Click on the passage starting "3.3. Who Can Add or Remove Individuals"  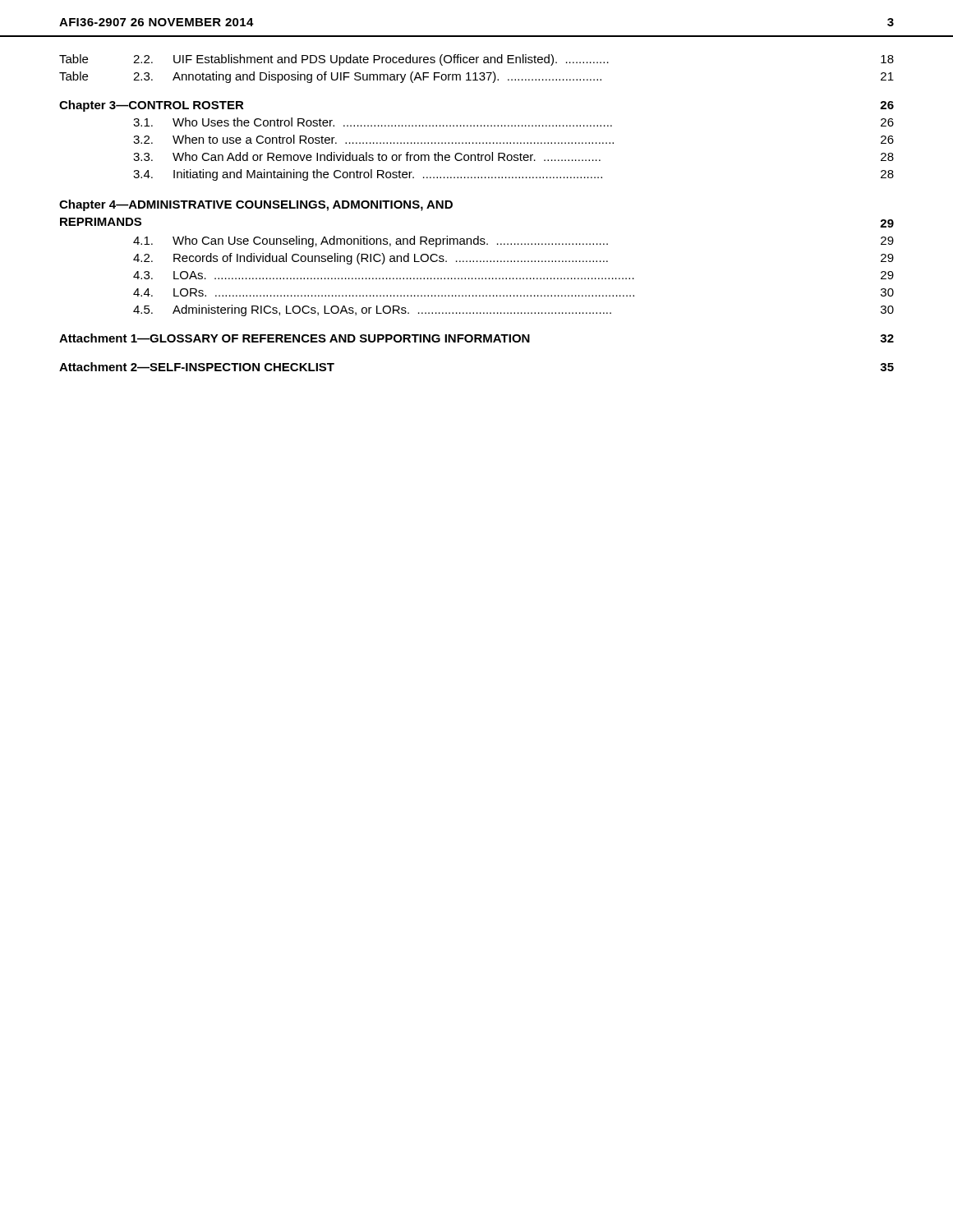point(513,156)
